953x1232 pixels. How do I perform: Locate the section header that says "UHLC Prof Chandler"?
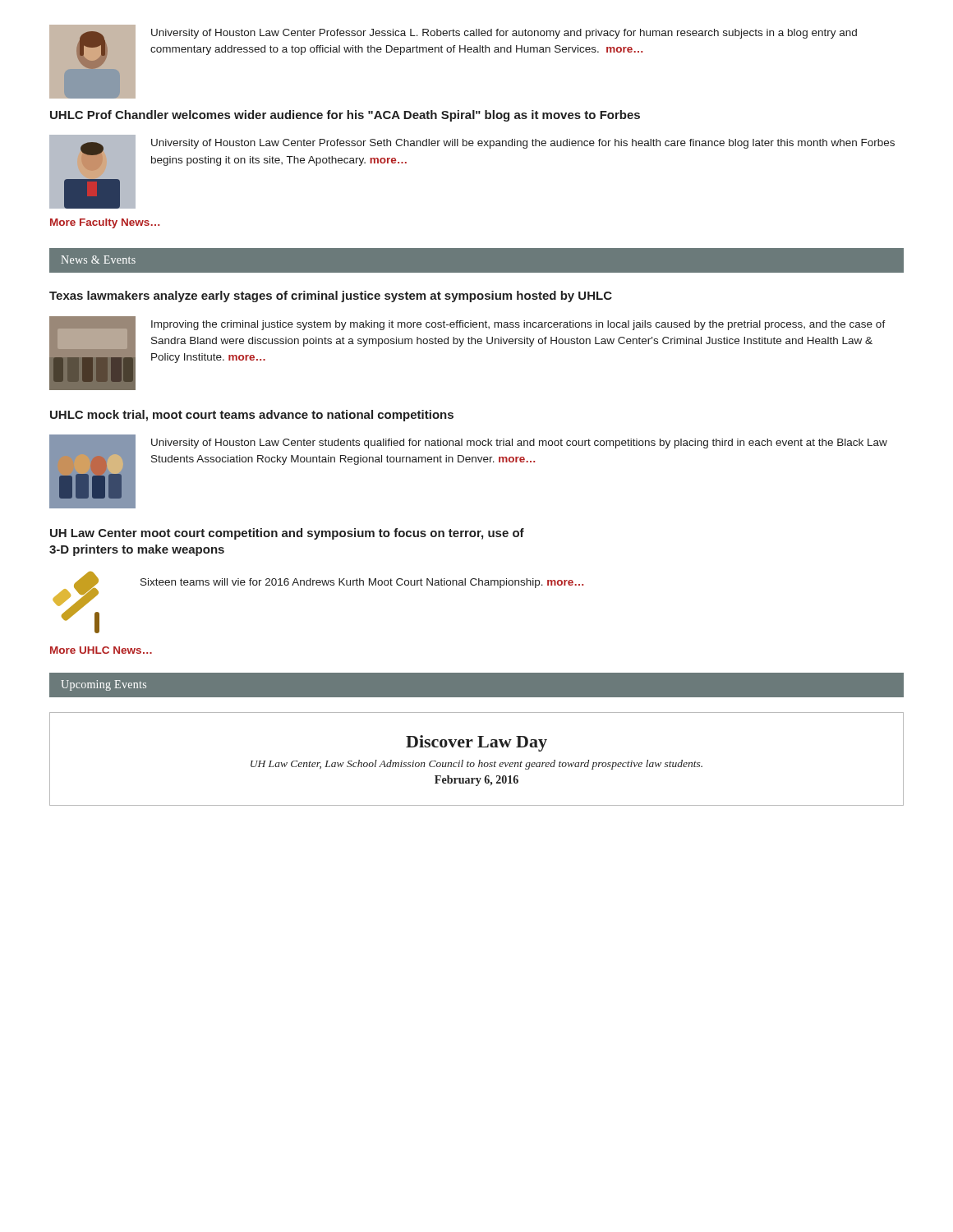pos(345,115)
